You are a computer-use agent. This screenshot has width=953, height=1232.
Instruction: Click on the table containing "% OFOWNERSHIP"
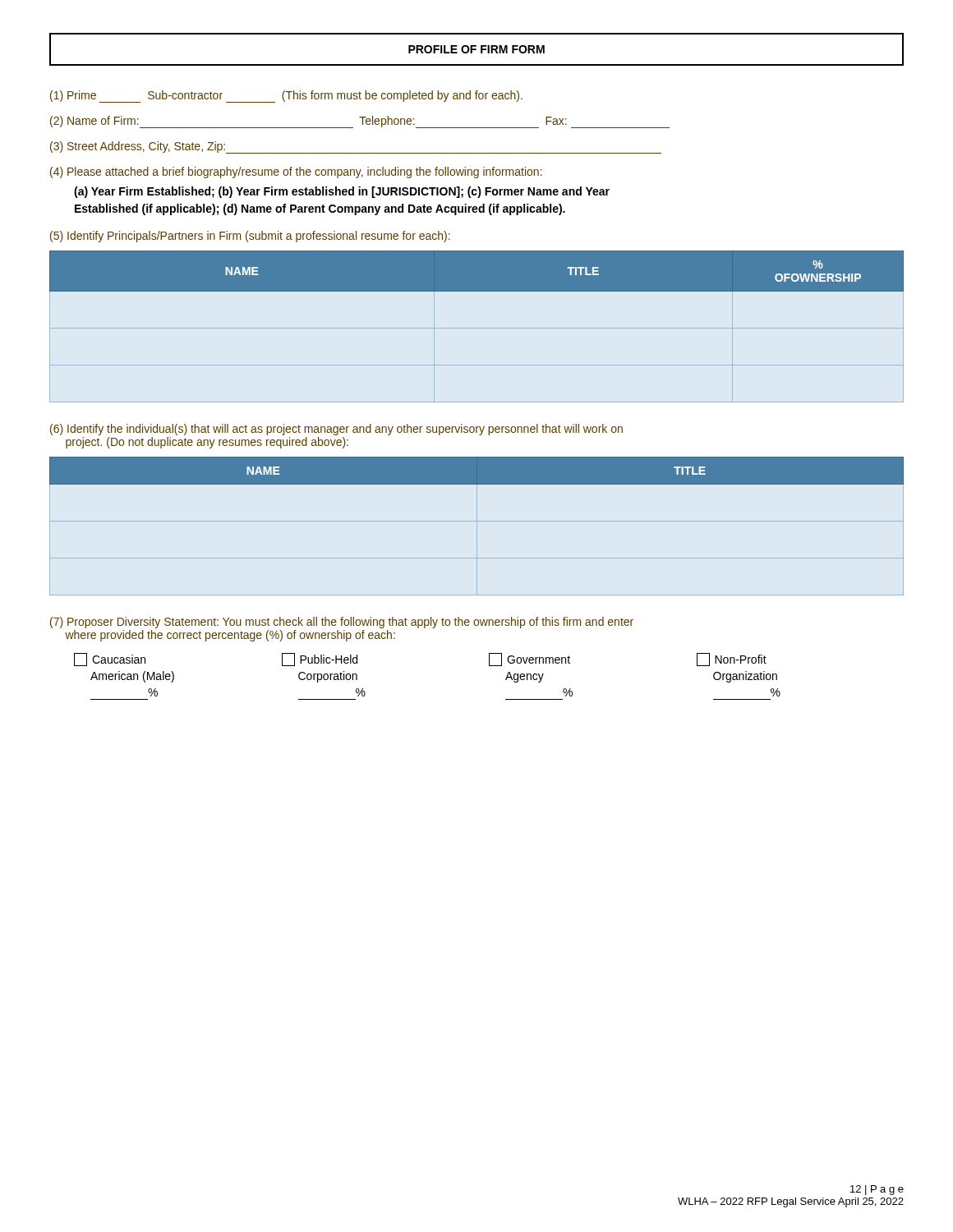(x=476, y=326)
